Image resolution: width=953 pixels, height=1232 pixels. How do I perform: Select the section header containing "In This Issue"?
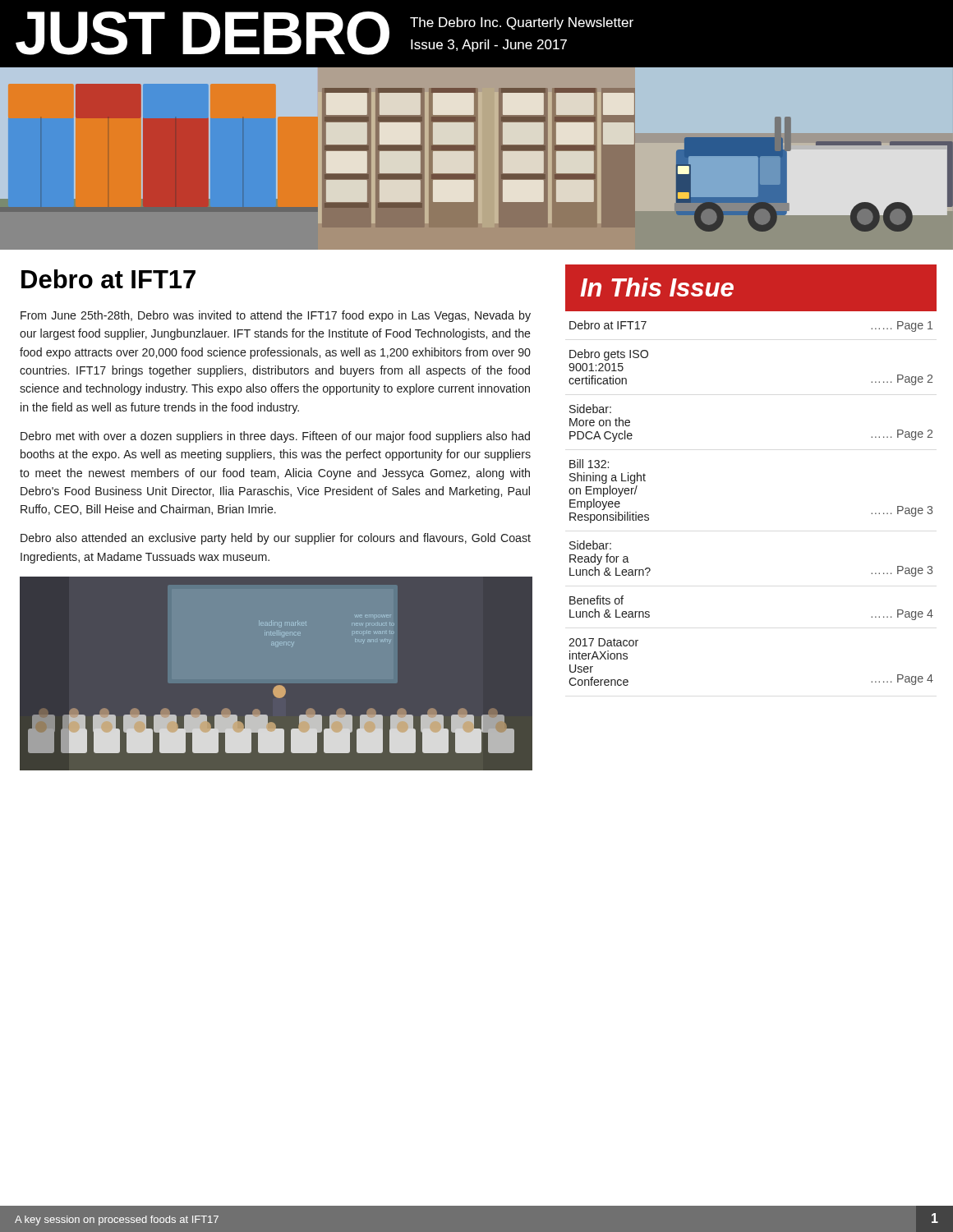[657, 288]
